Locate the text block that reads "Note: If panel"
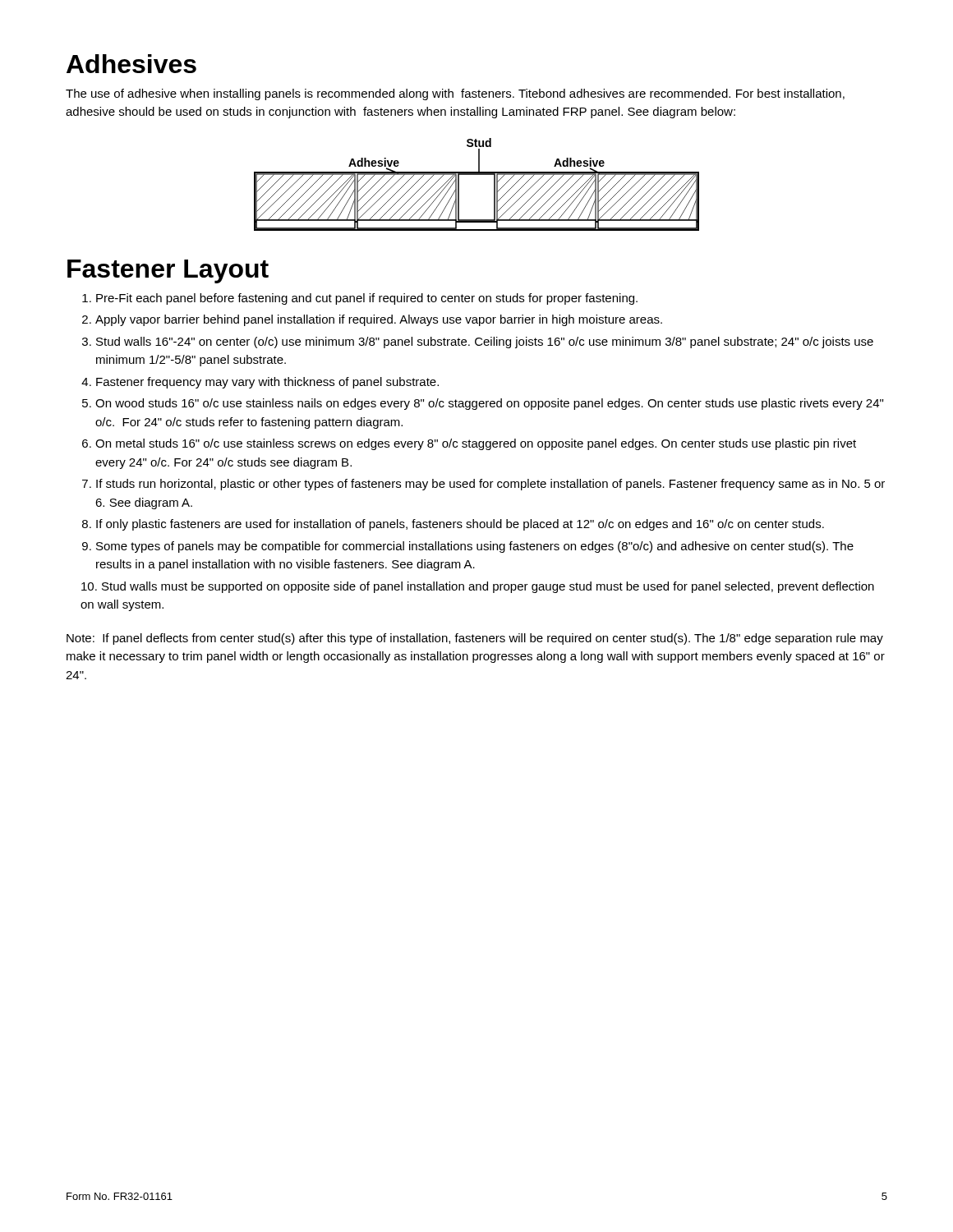 coord(476,656)
